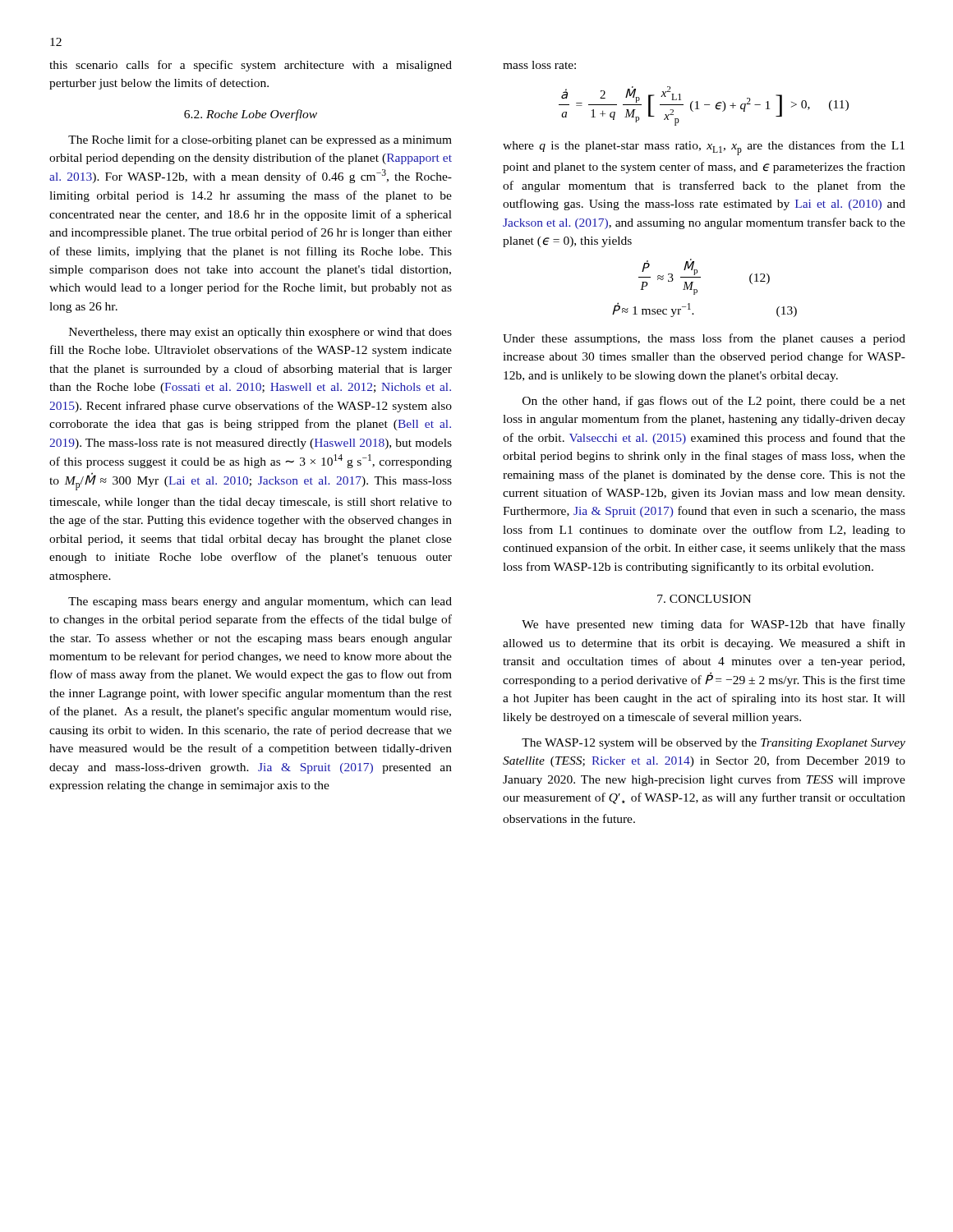Viewport: 953px width, 1232px height.
Task: Locate the text "mass loss rate:"
Action: pyautogui.click(x=539, y=65)
